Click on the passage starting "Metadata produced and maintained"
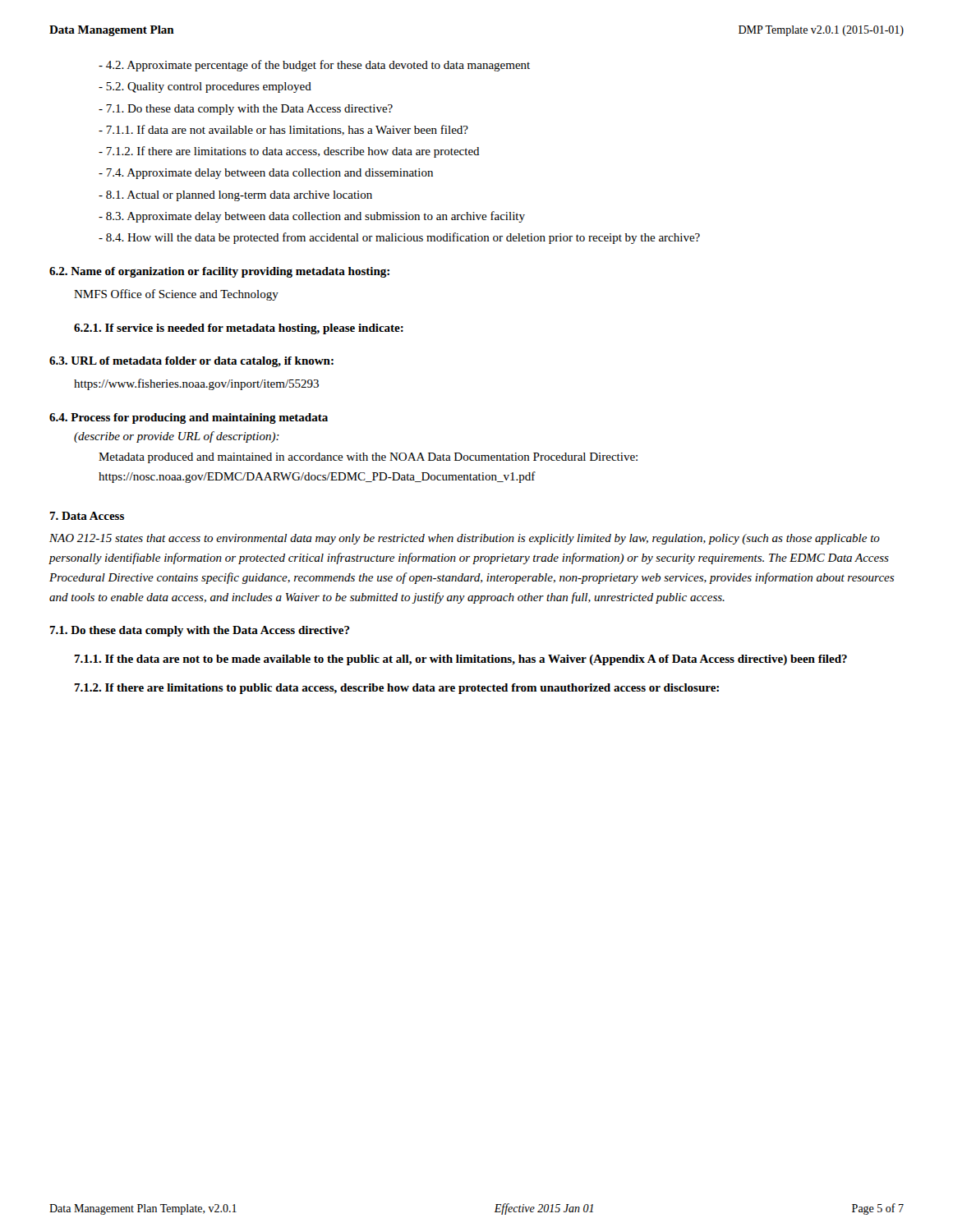Image resolution: width=953 pixels, height=1232 pixels. click(x=369, y=467)
